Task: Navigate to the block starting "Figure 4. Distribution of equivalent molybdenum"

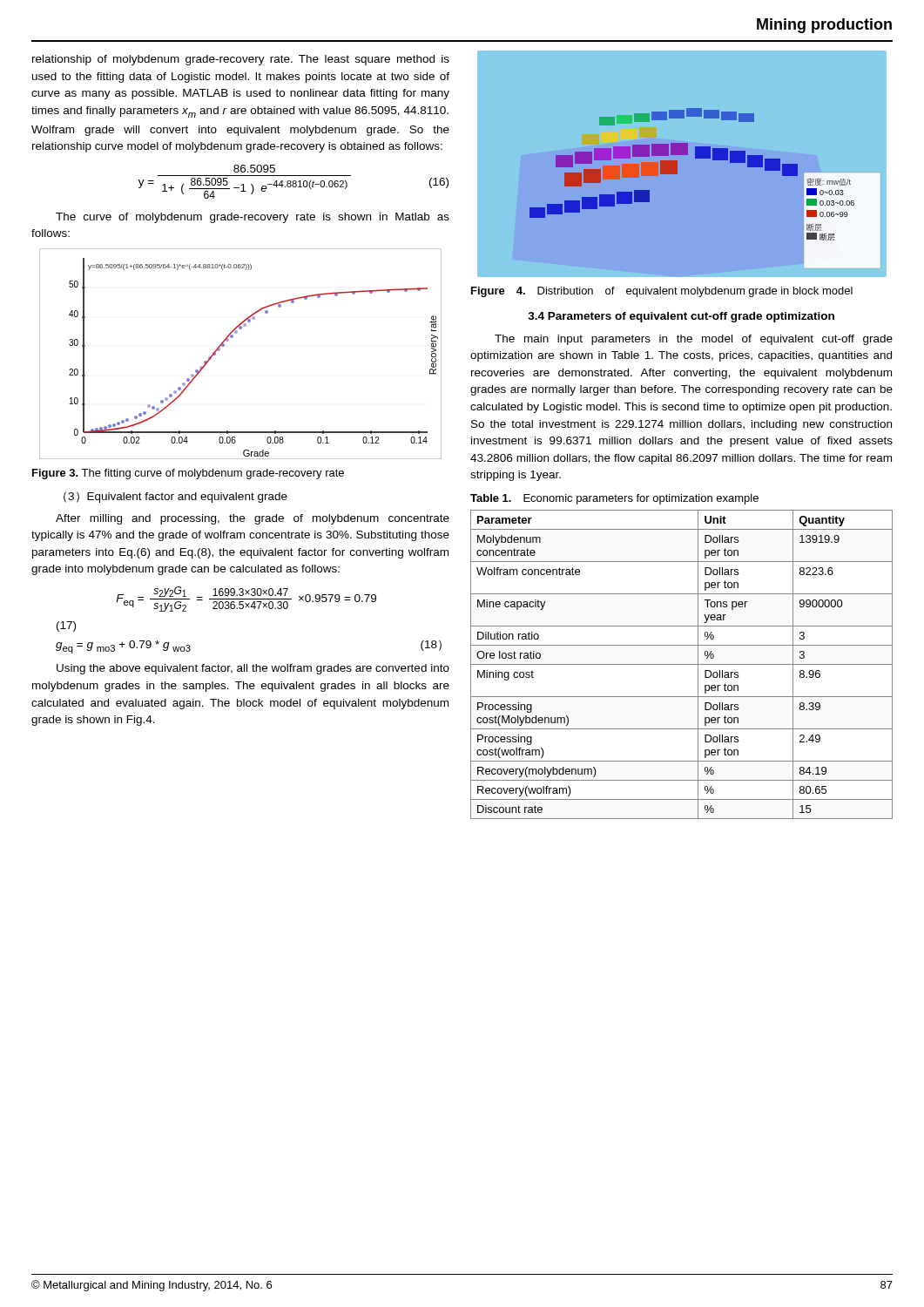Action: pos(662,291)
